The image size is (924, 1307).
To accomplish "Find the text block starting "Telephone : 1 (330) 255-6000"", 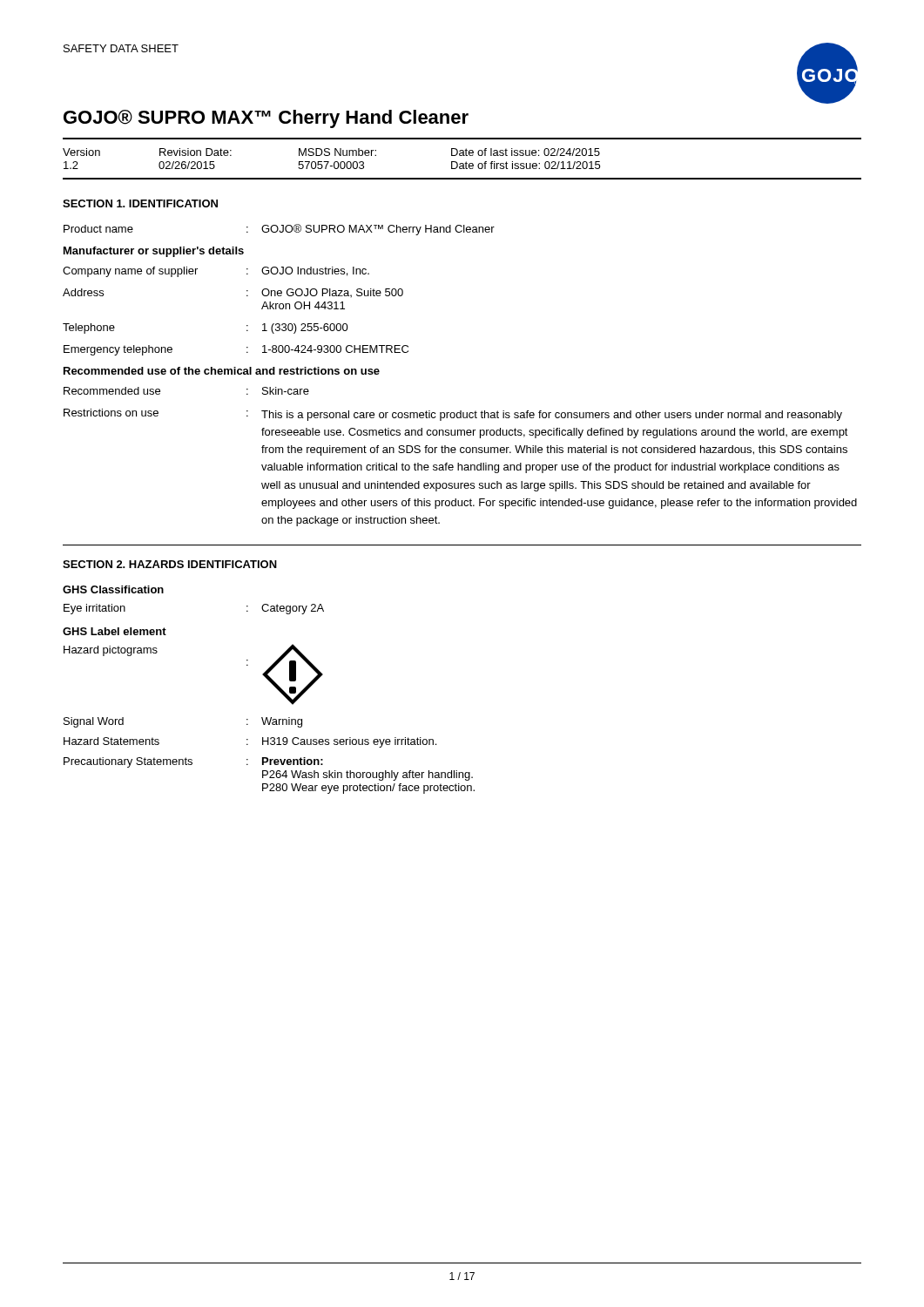I will pos(86,330).
